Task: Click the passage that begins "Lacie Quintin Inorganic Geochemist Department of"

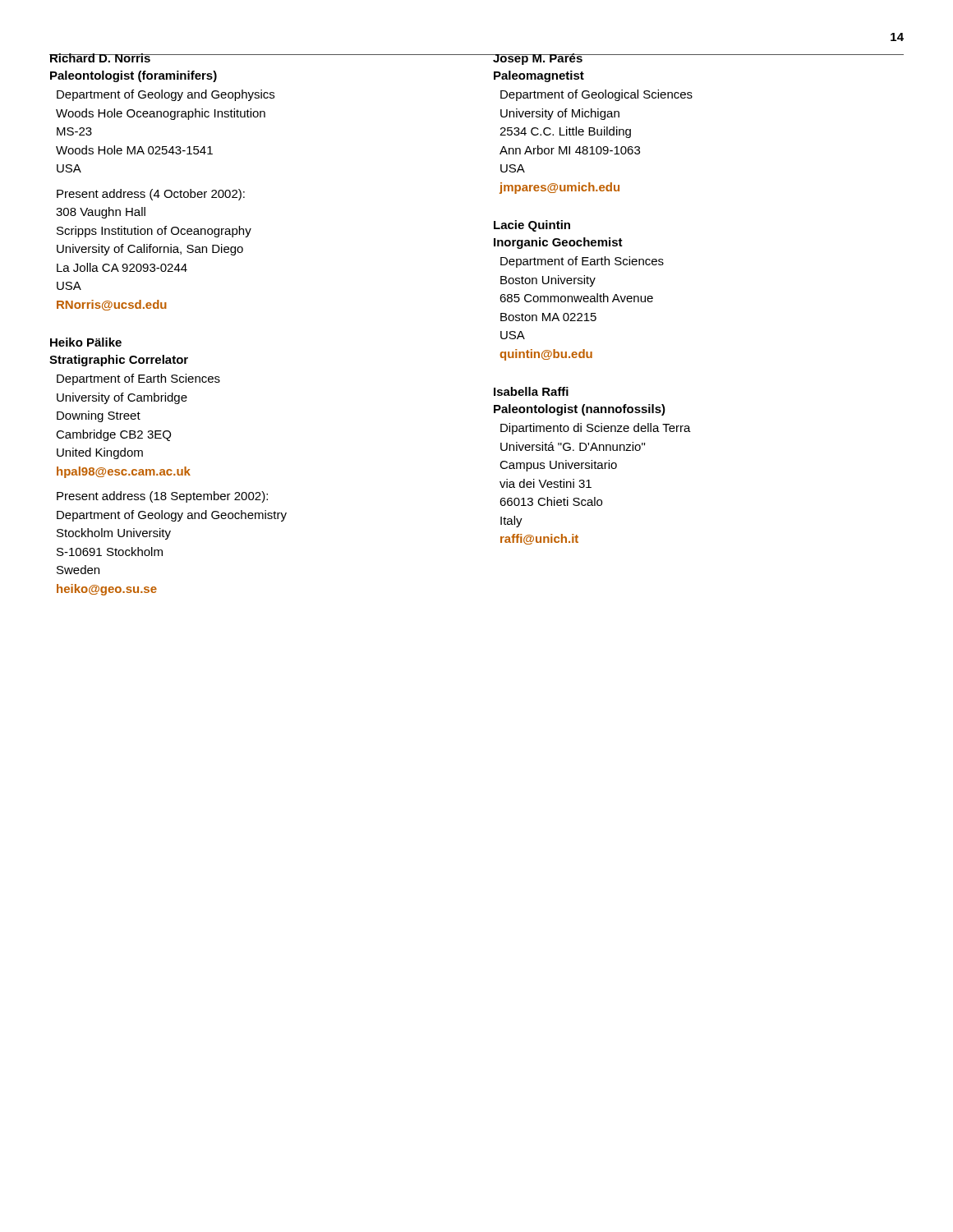Action: click(532, 226)
